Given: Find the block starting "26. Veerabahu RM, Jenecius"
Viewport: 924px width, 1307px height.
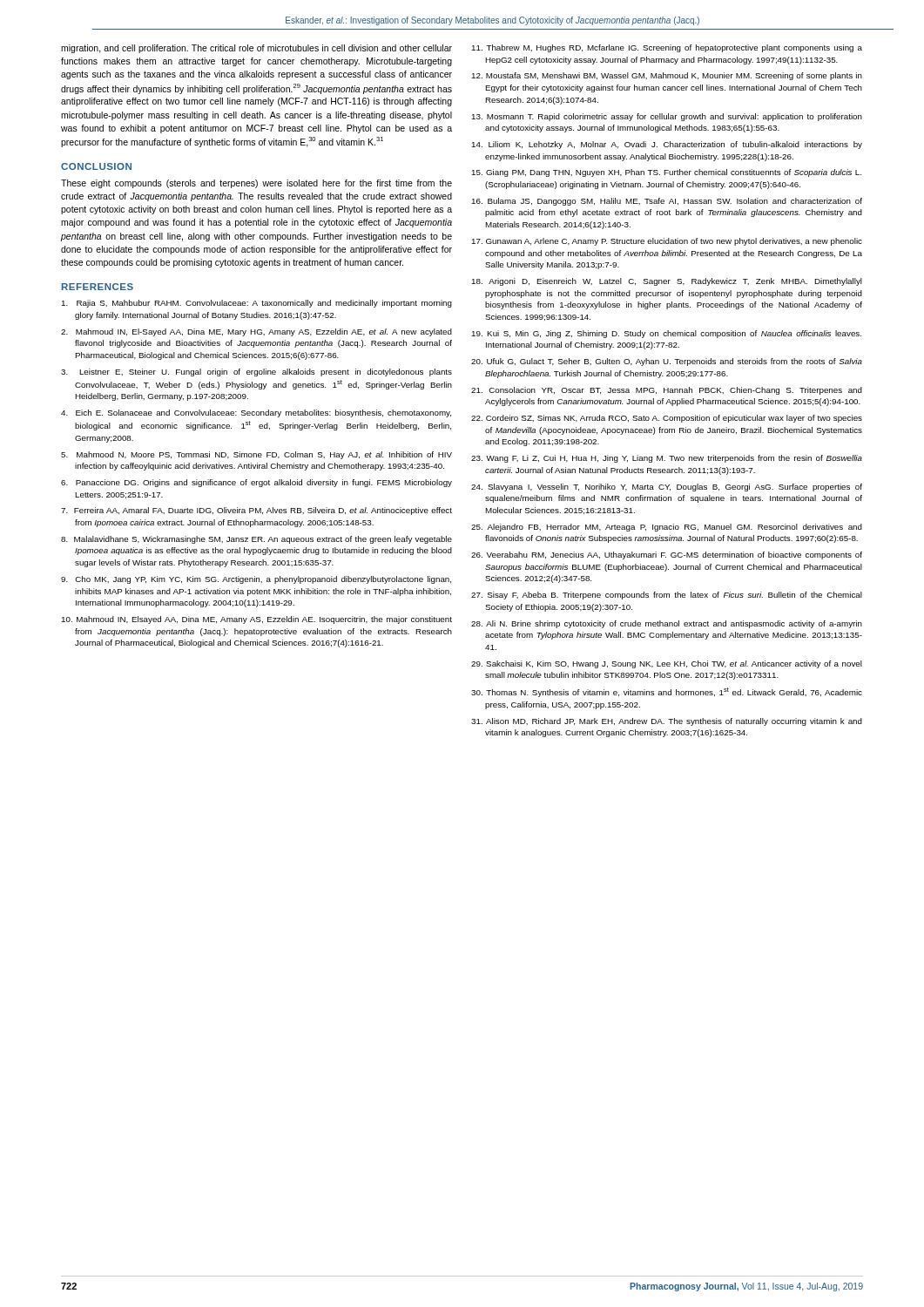Looking at the screenshot, I should tap(667, 567).
